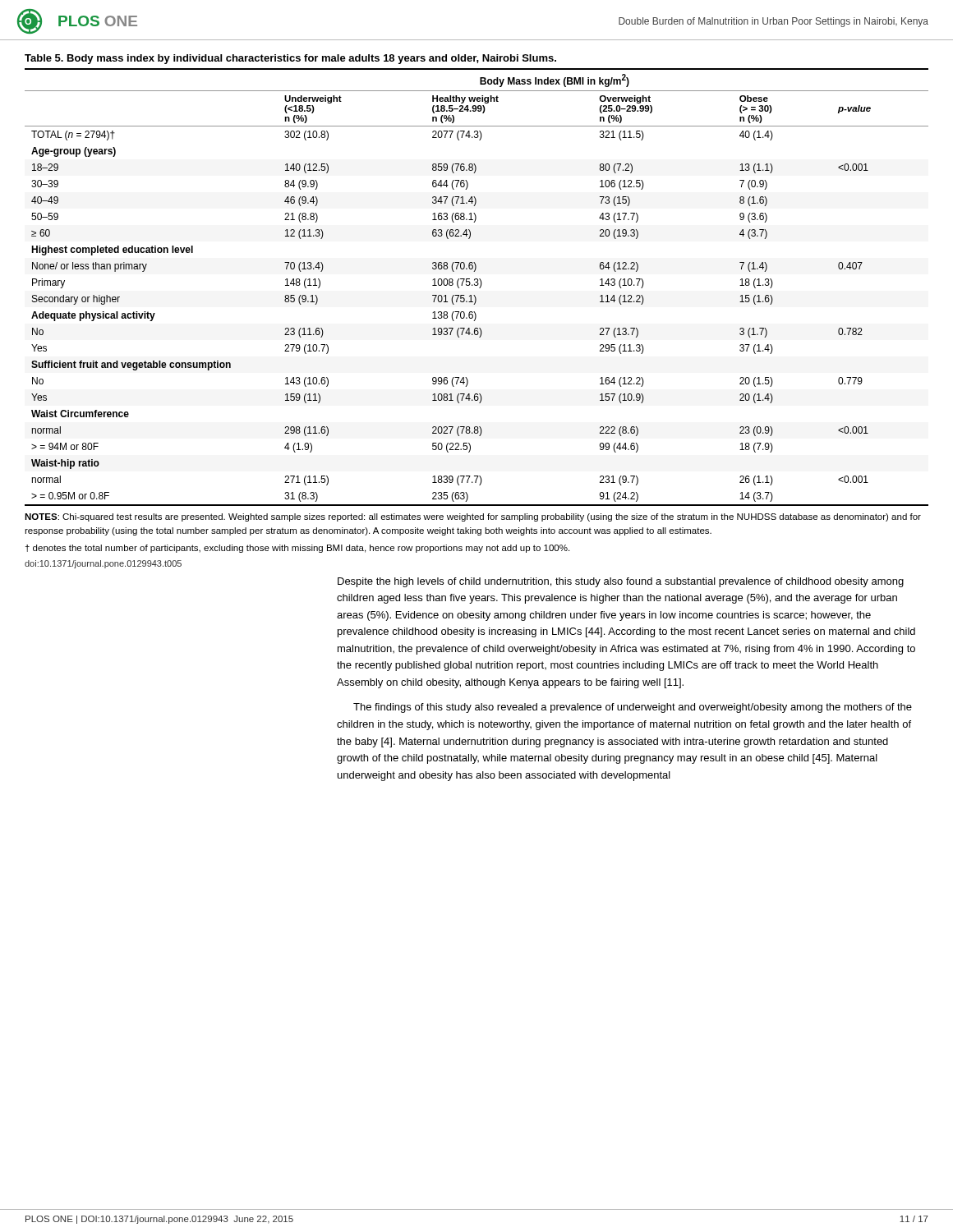Image resolution: width=953 pixels, height=1232 pixels.
Task: Navigate to the block starting "Table 5. Body mass index by individual characteristics"
Action: pyautogui.click(x=291, y=58)
